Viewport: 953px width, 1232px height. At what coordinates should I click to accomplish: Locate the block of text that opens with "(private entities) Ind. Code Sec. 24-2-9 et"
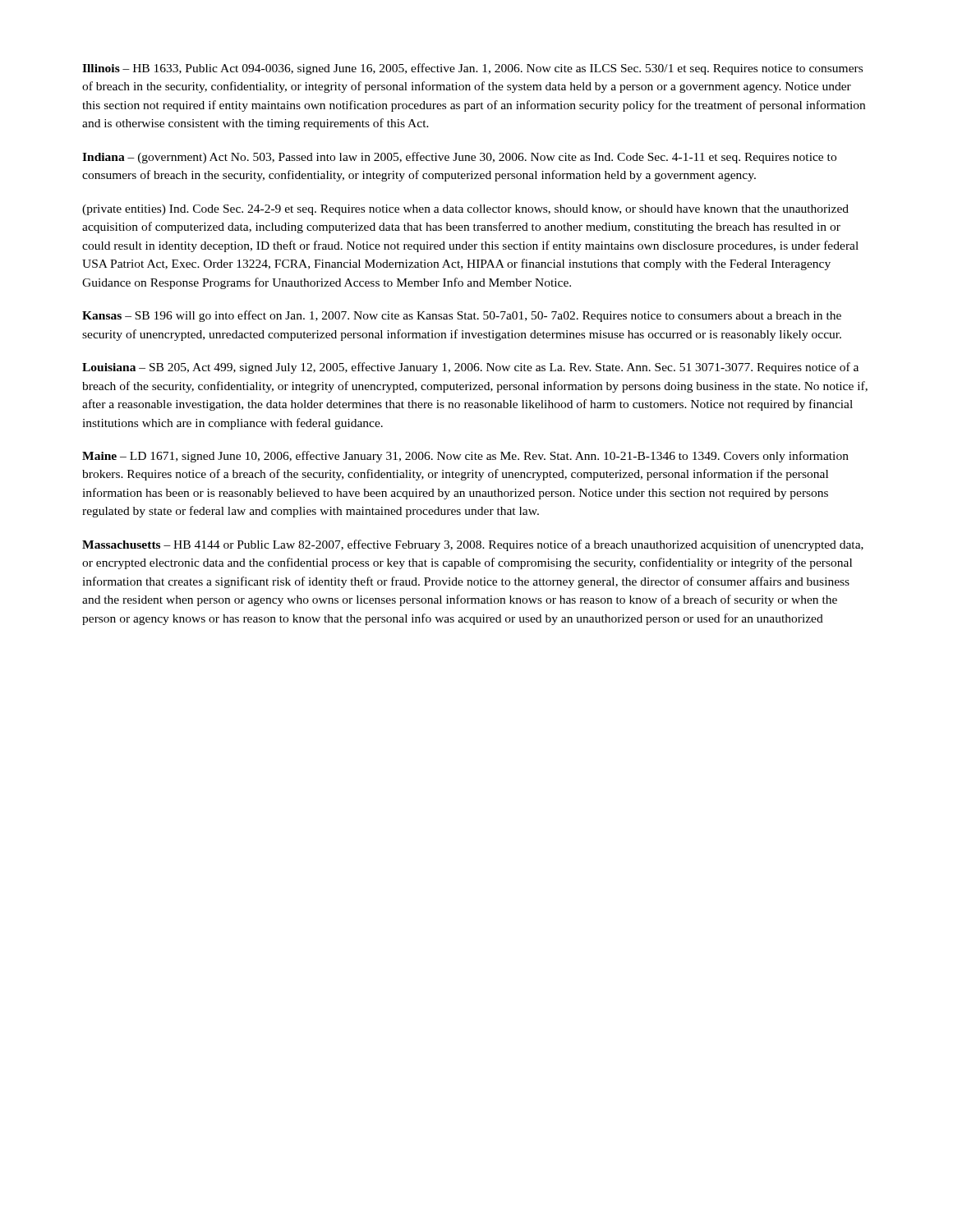tap(470, 245)
